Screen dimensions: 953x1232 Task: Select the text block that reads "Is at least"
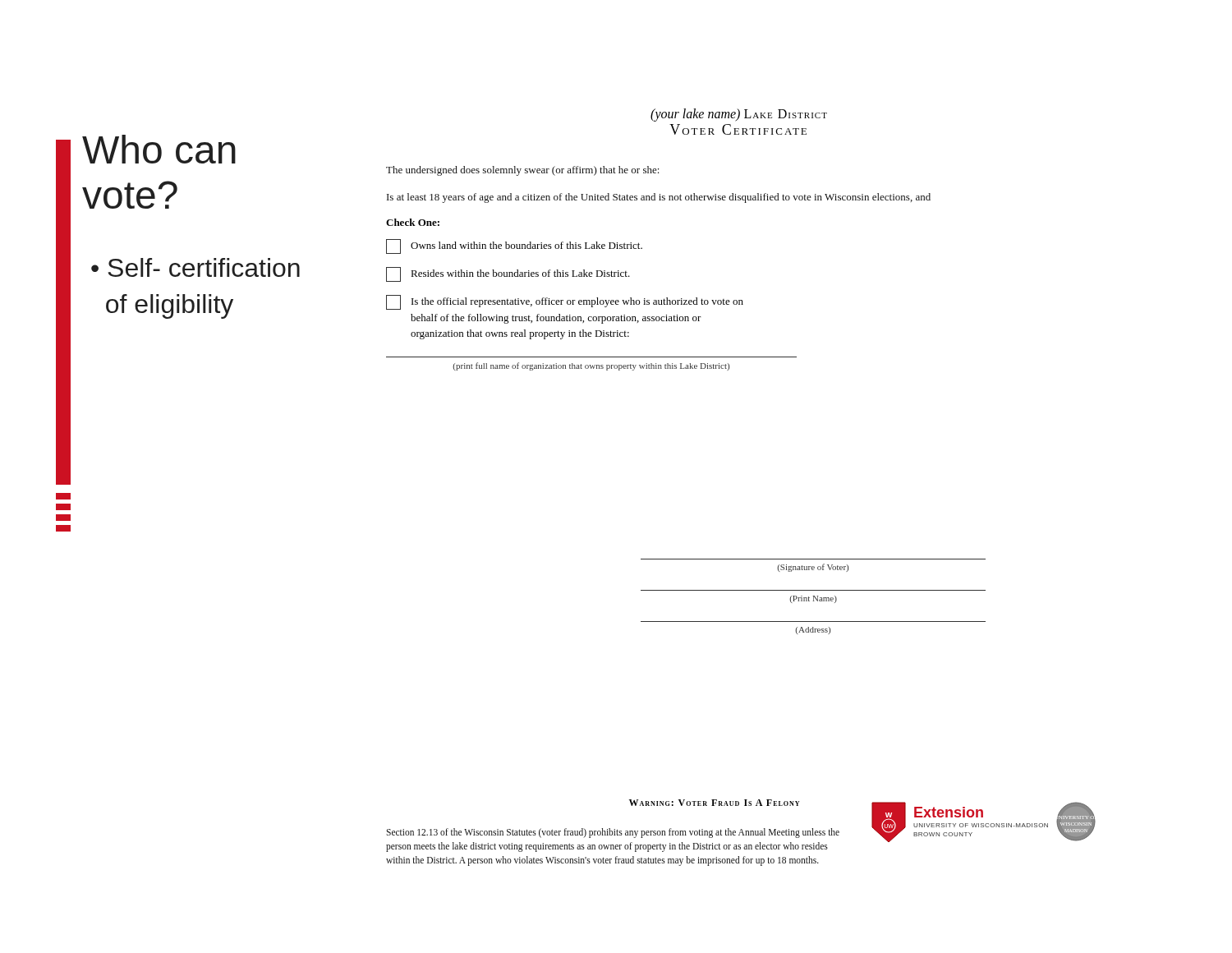click(739, 197)
